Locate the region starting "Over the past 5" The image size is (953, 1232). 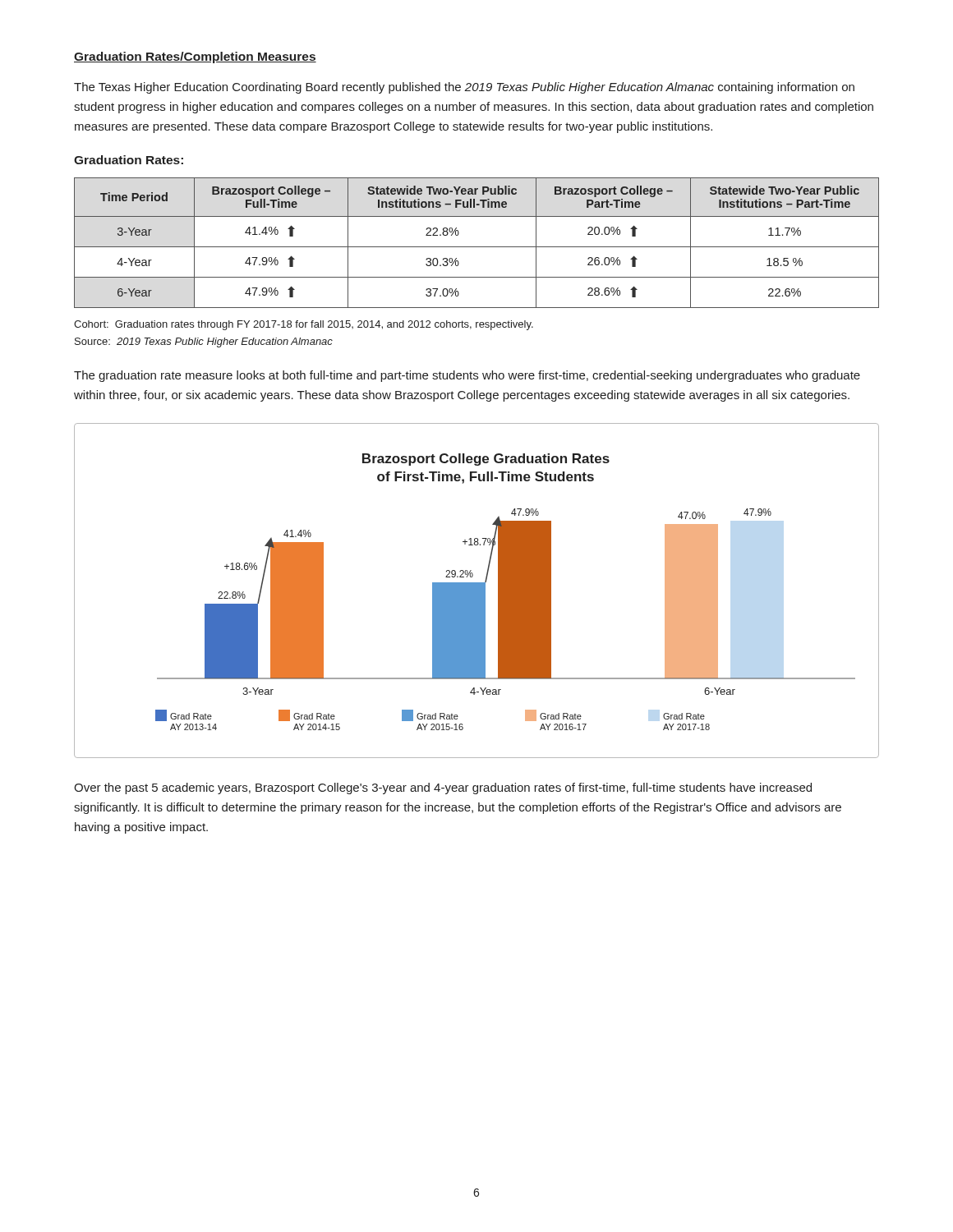click(x=458, y=807)
